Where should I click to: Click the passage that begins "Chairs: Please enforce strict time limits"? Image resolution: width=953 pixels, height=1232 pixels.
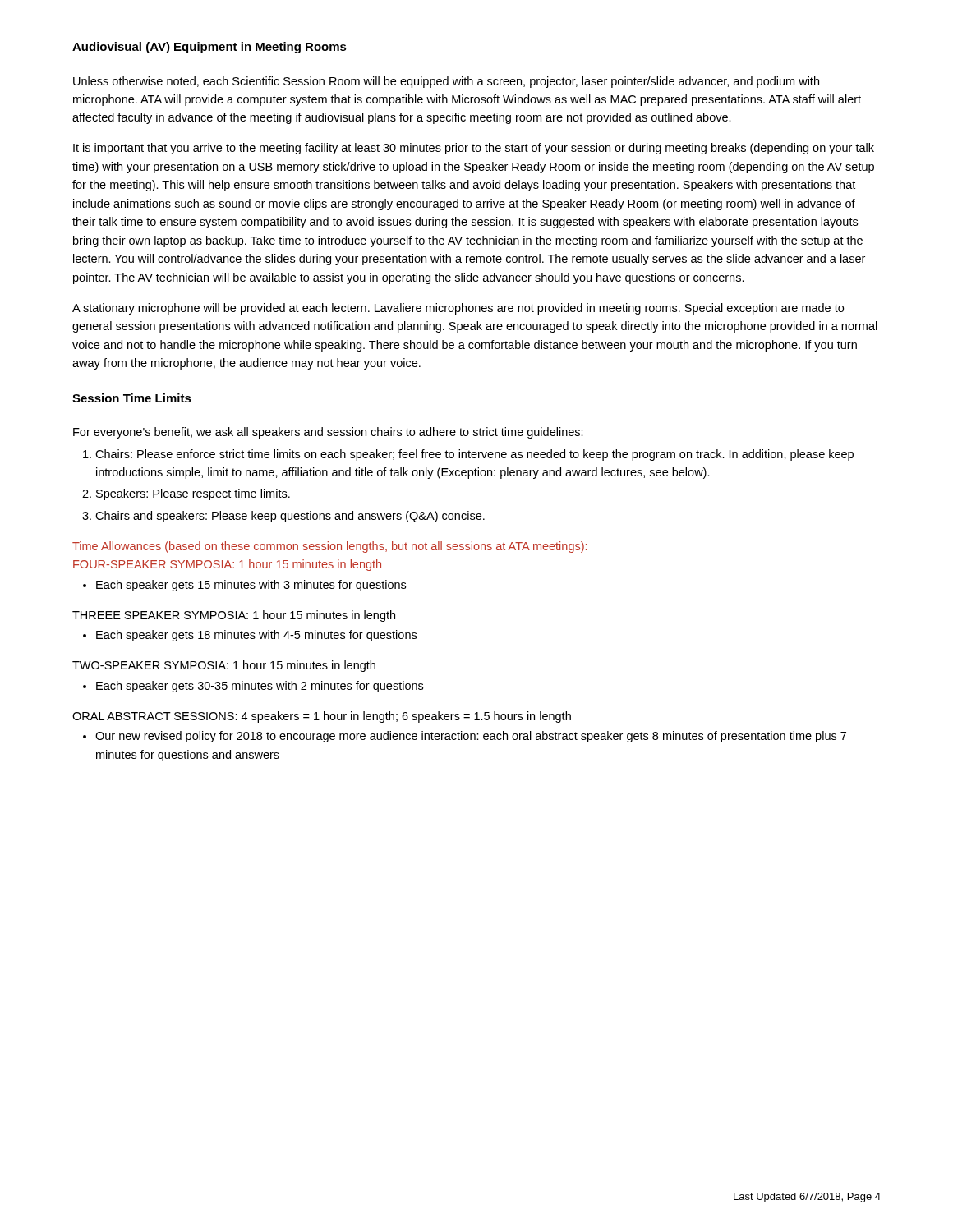click(x=476, y=463)
